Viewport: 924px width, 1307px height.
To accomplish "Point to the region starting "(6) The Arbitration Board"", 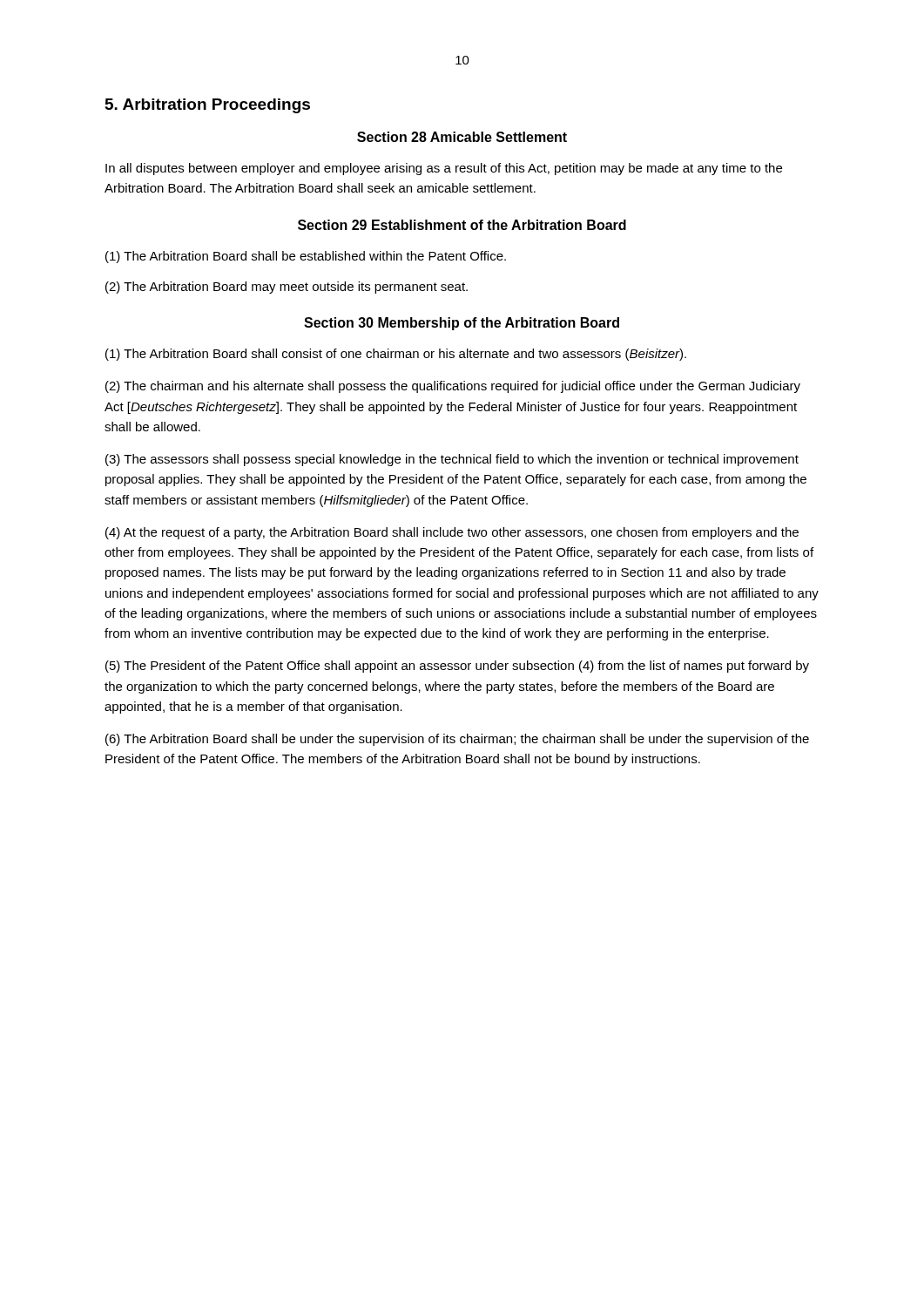I will click(x=457, y=749).
